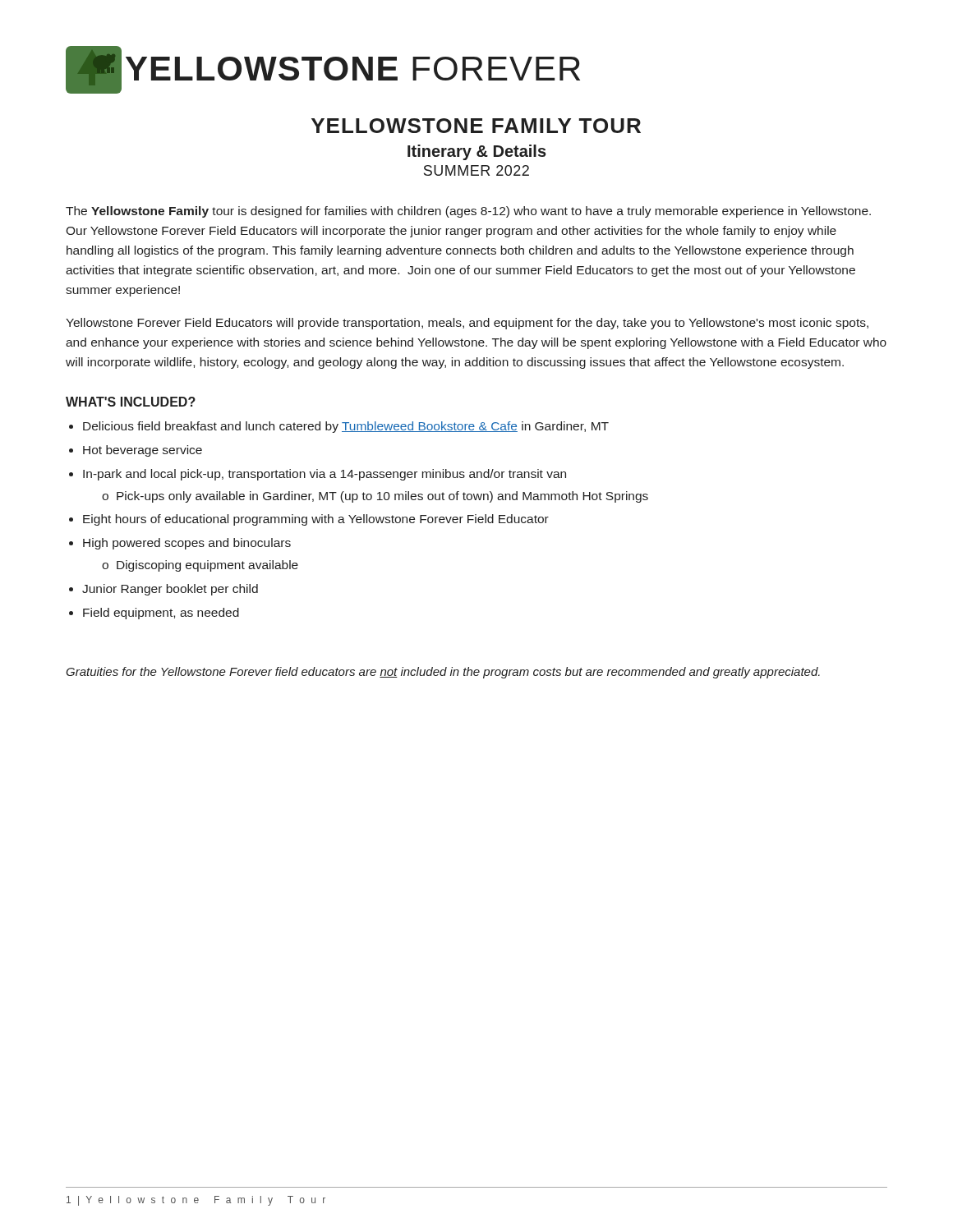The height and width of the screenshot is (1232, 953).
Task: Point to the text starting "Junior Ranger booklet per child"
Action: [x=170, y=590]
